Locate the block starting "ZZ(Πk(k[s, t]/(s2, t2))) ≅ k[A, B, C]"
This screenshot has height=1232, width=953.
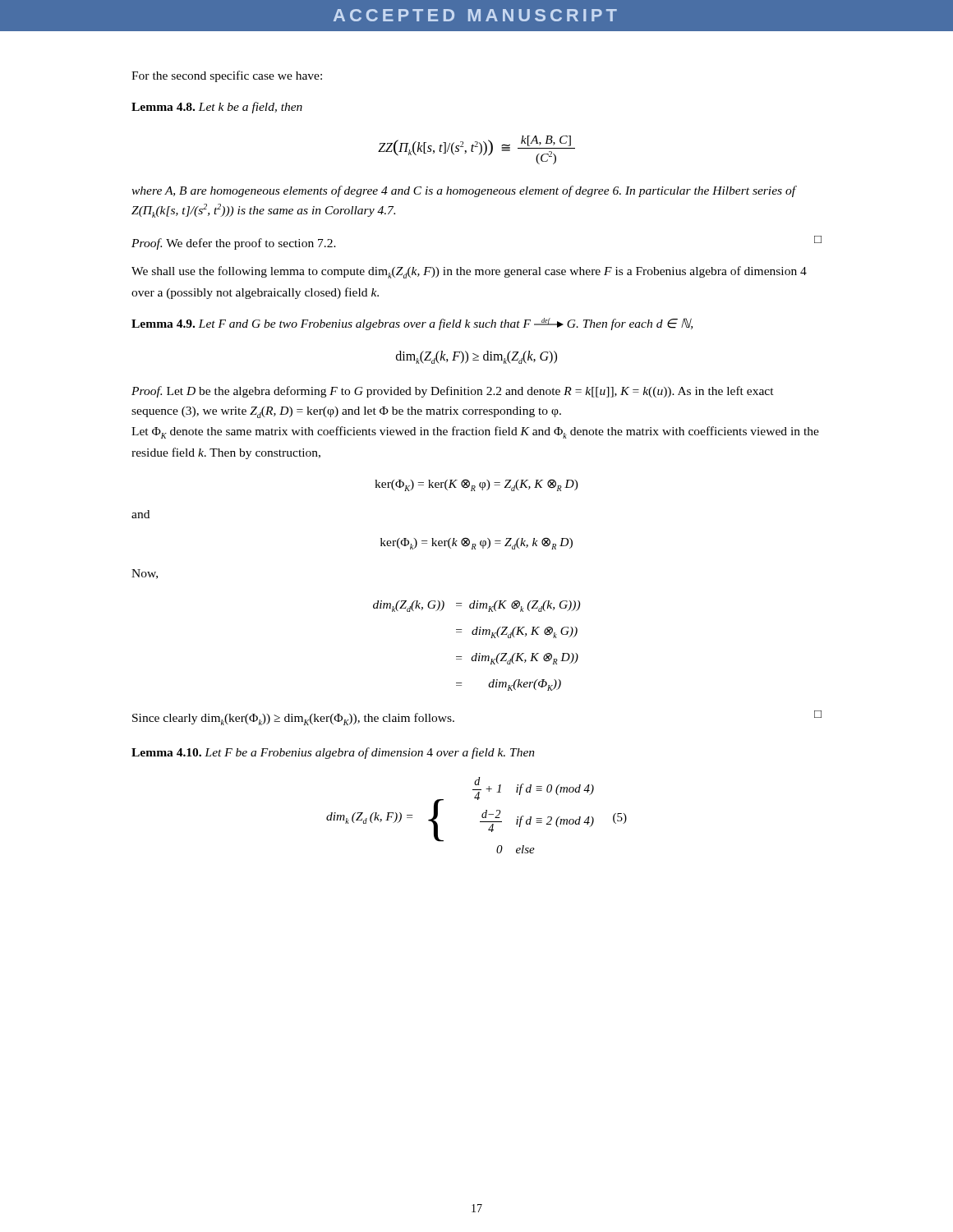click(x=476, y=149)
